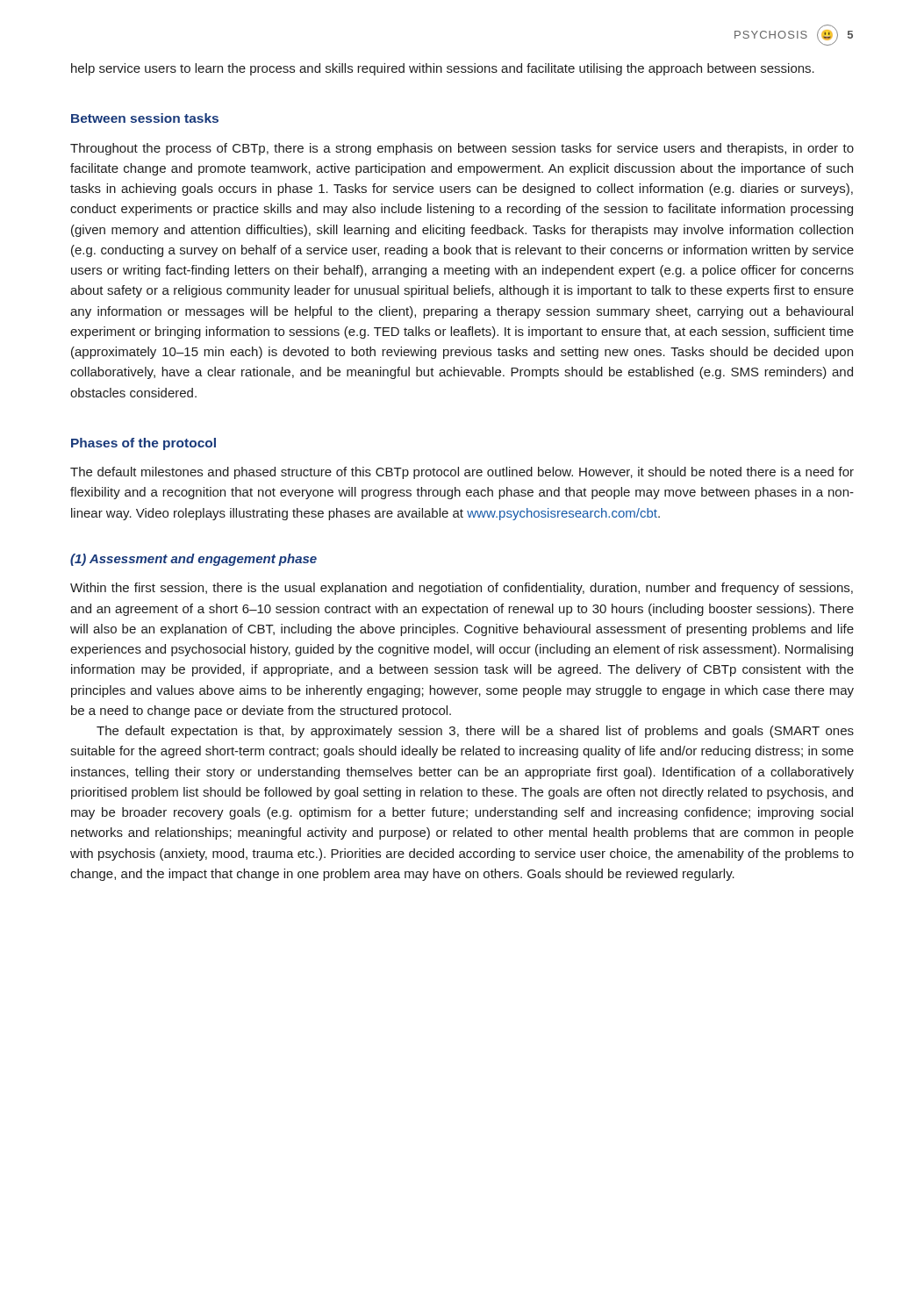This screenshot has height=1316, width=924.
Task: Where does it say "Phases of the protocol"?
Action: tap(144, 442)
